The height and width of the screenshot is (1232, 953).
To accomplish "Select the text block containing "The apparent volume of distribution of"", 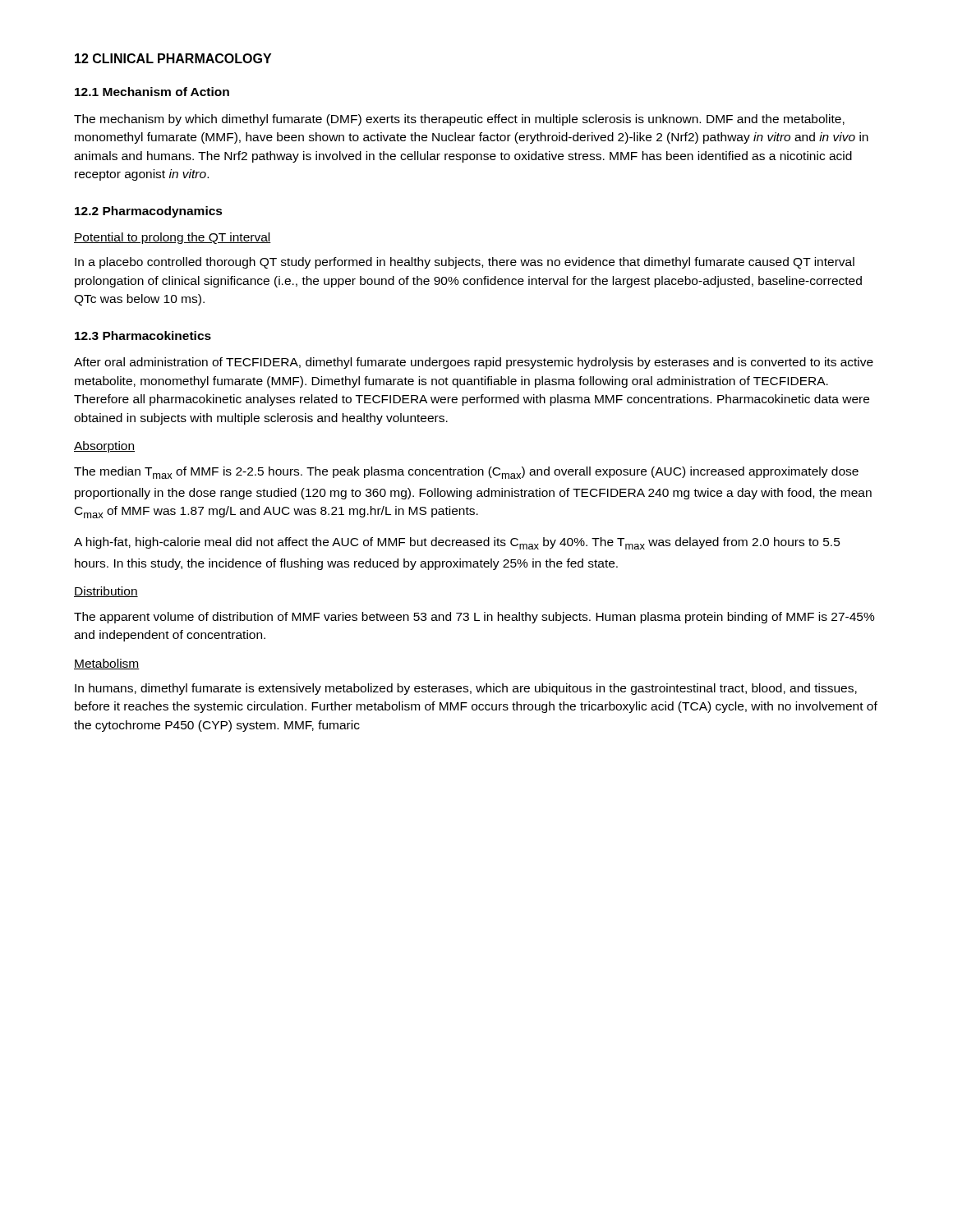I will click(x=474, y=625).
